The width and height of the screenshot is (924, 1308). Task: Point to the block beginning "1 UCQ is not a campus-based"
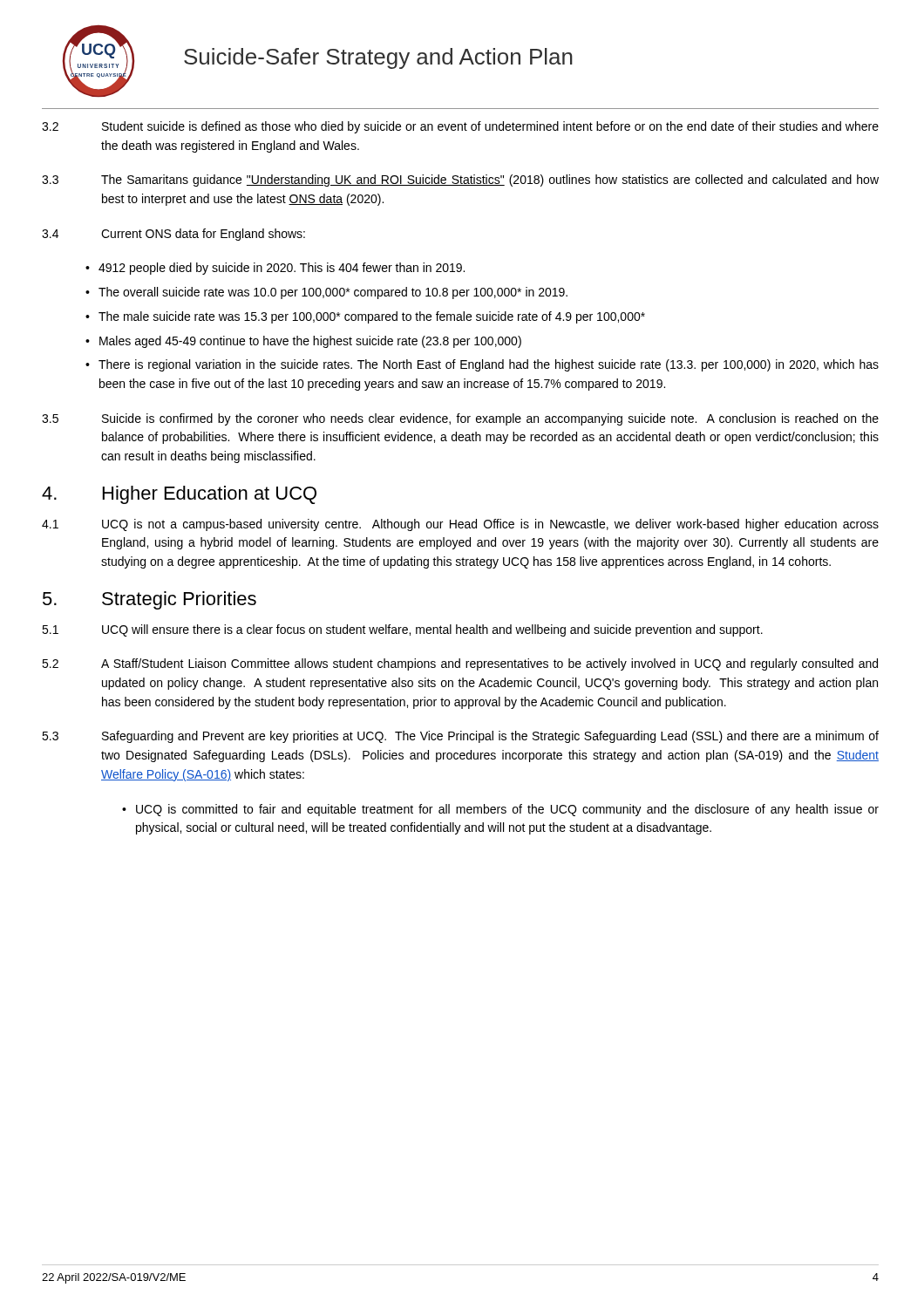[x=460, y=543]
